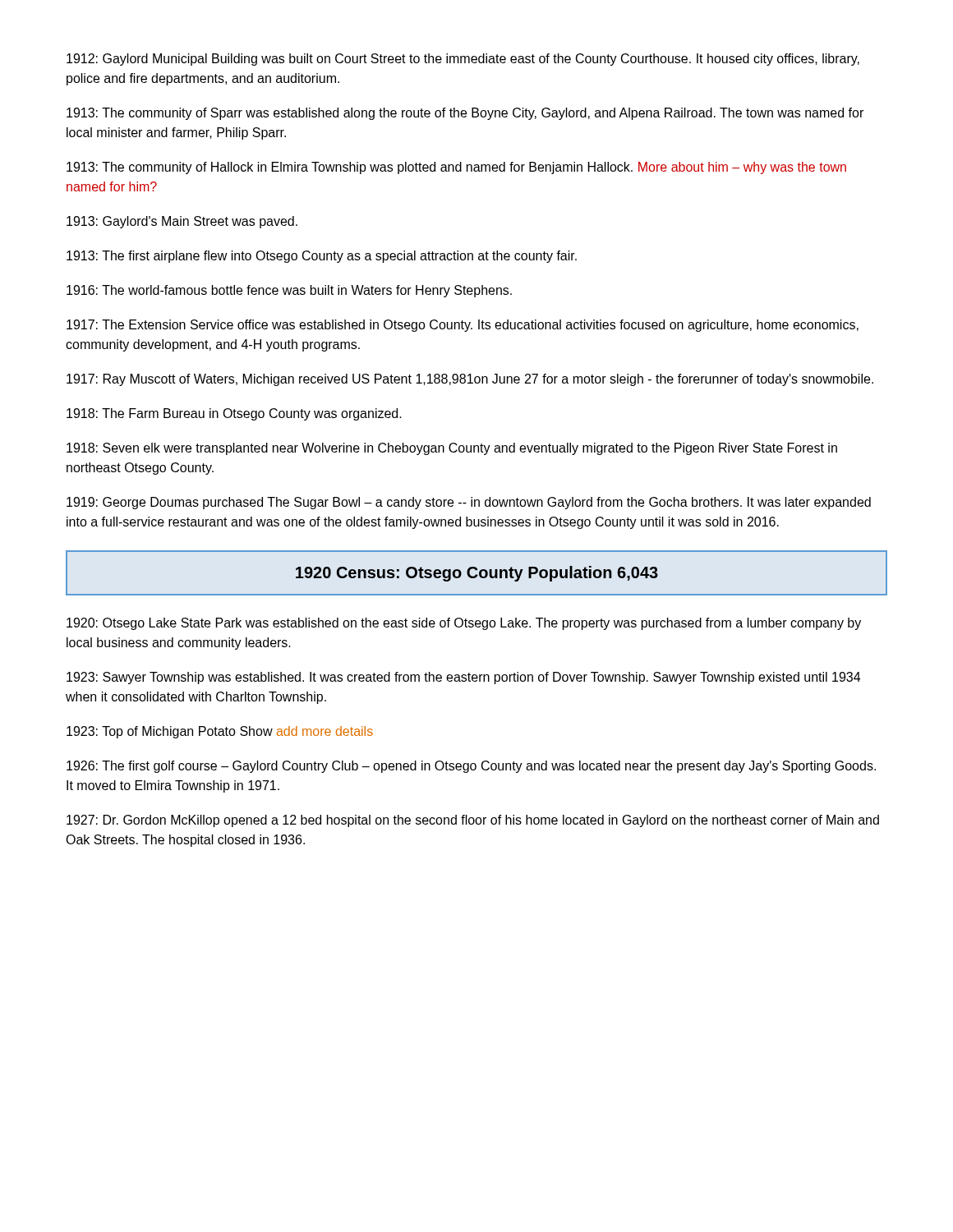Locate the text containing "1913: Gaylord's Main Street was paved."

pos(182,221)
